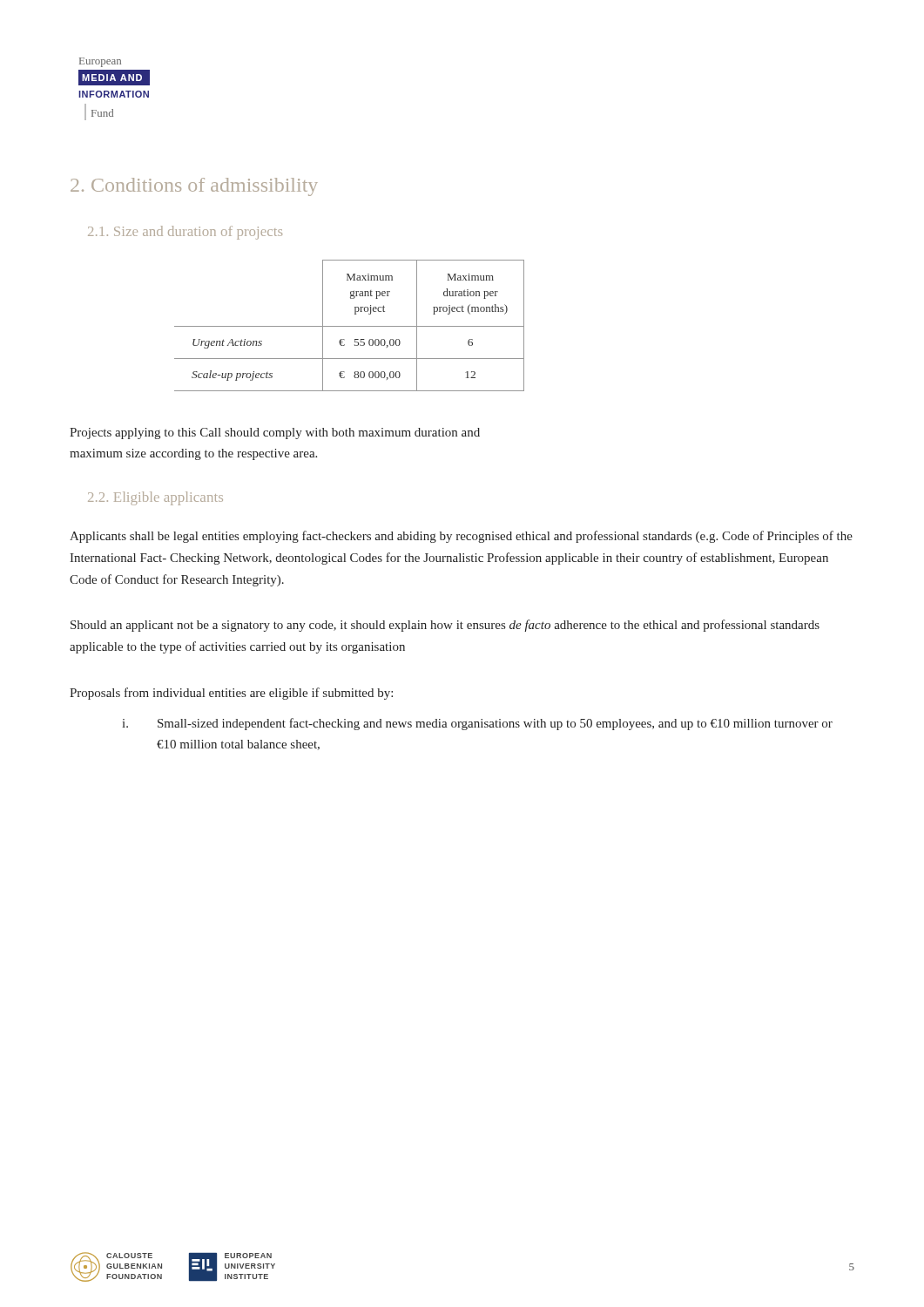This screenshot has width=924, height=1307.
Task: Click the logo
Action: (x=462, y=91)
